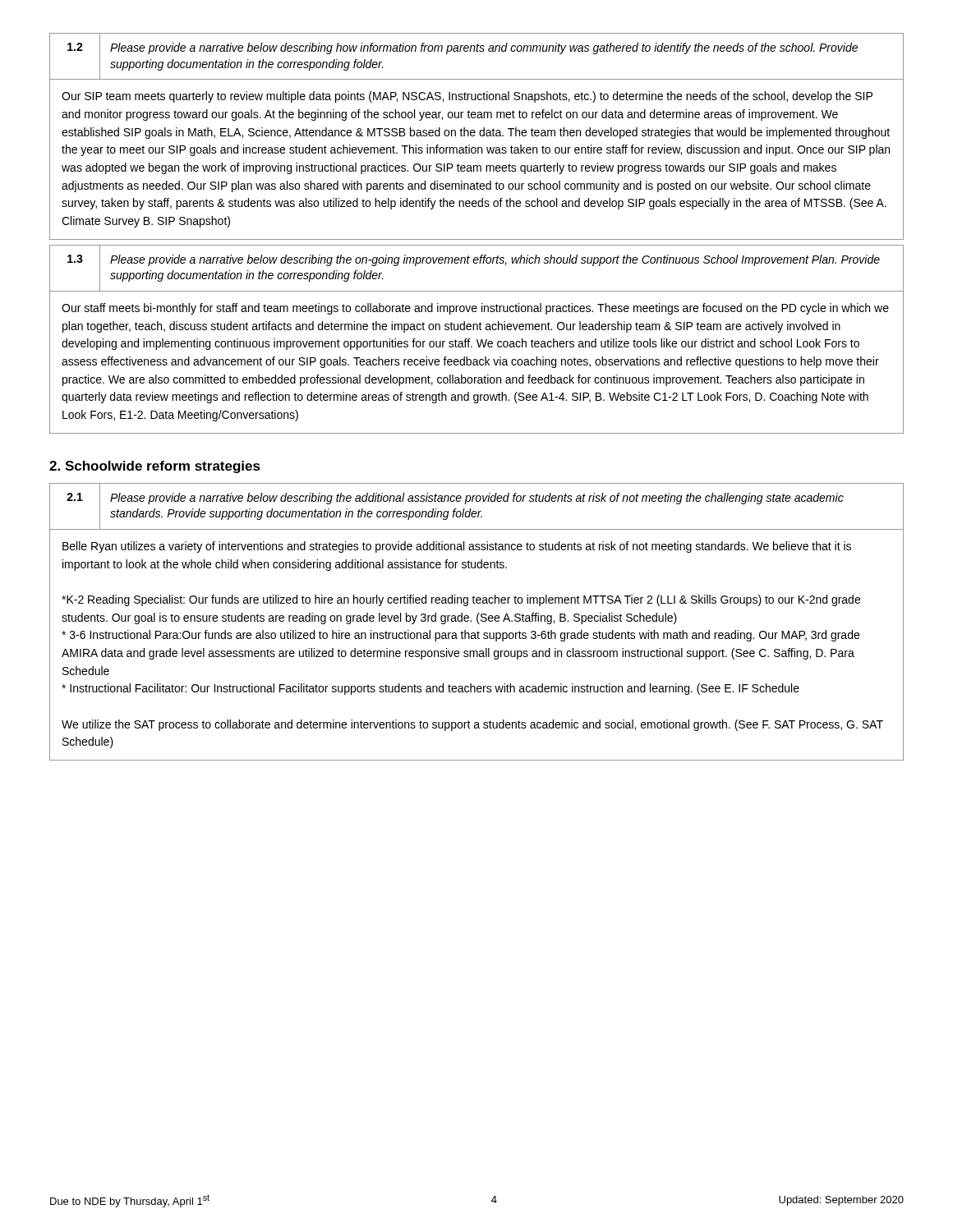Image resolution: width=953 pixels, height=1232 pixels.
Task: Select the table that reads "1 Please provide"
Action: point(476,622)
